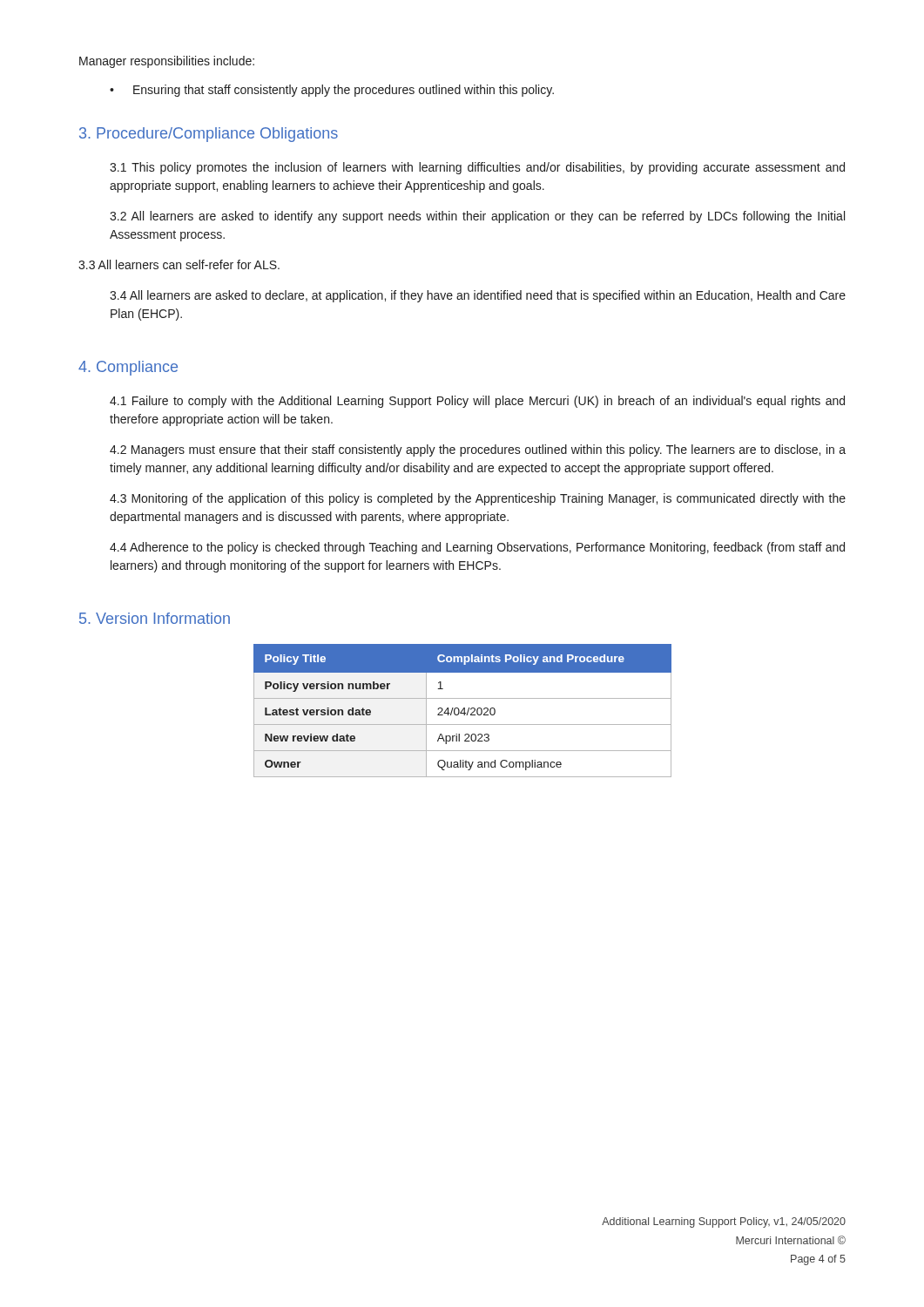
Task: Locate the text block containing "3 All learners can self-refer for"
Action: tap(179, 265)
